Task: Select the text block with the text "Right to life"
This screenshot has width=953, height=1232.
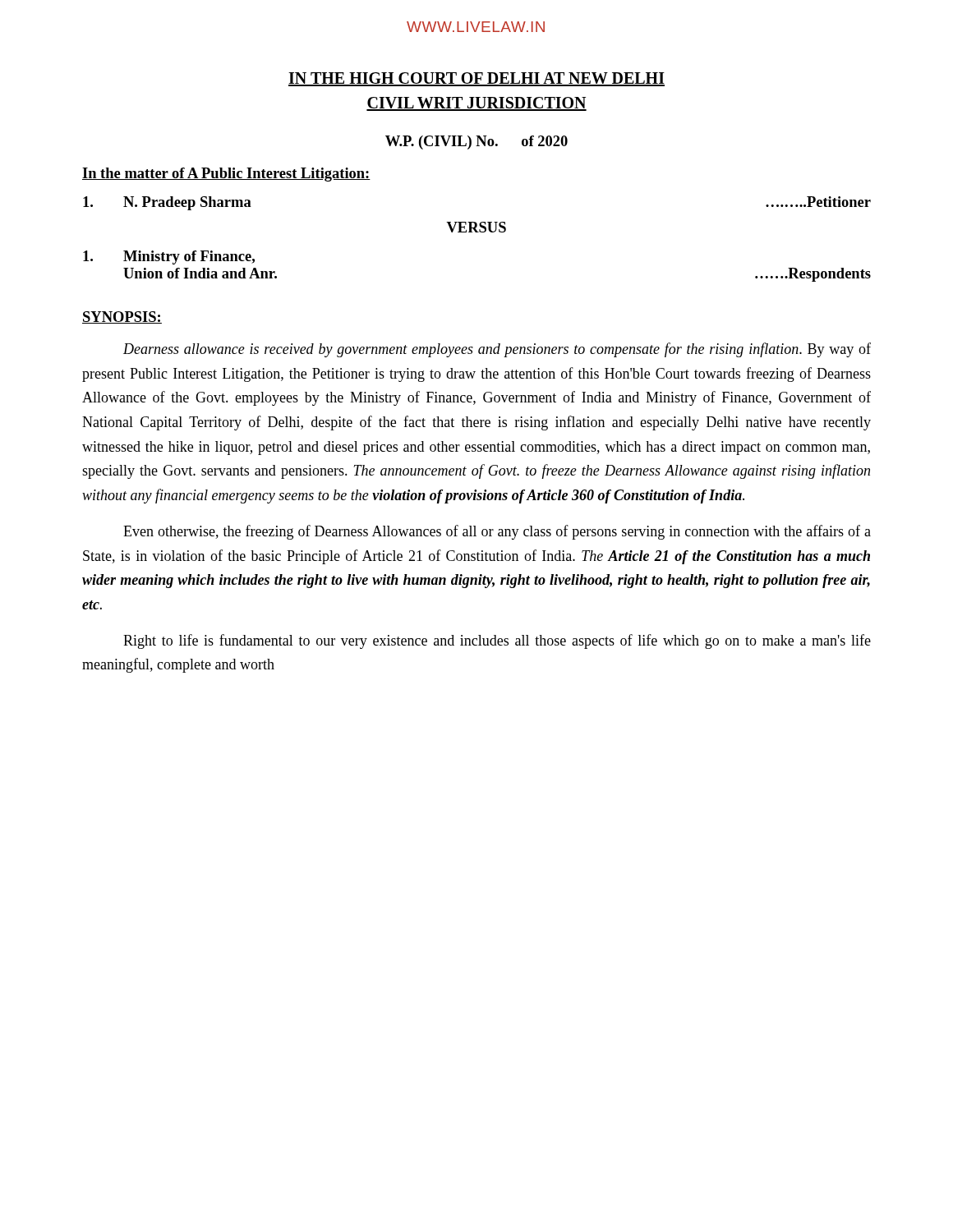Action: [476, 652]
